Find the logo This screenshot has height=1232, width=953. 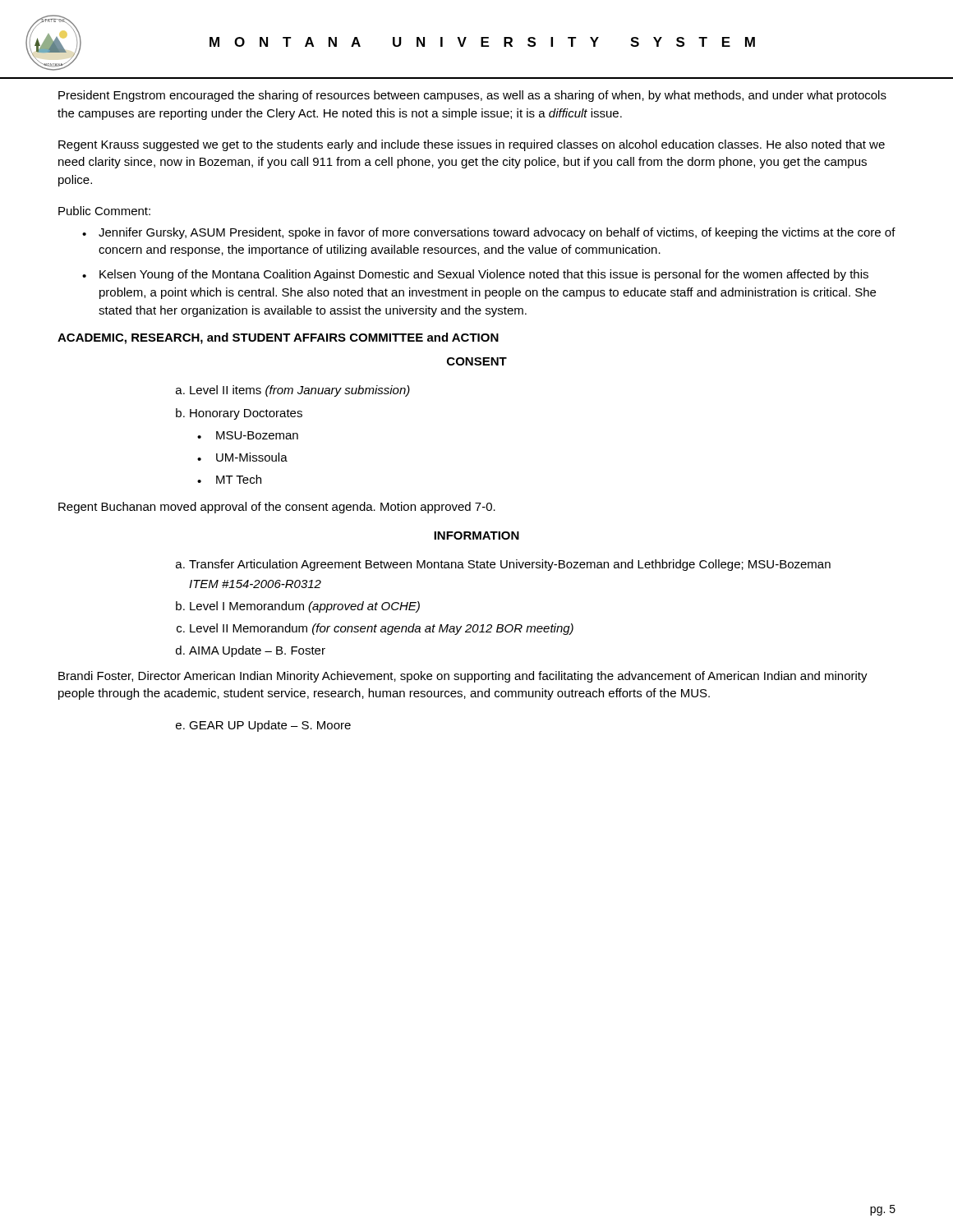45,43
